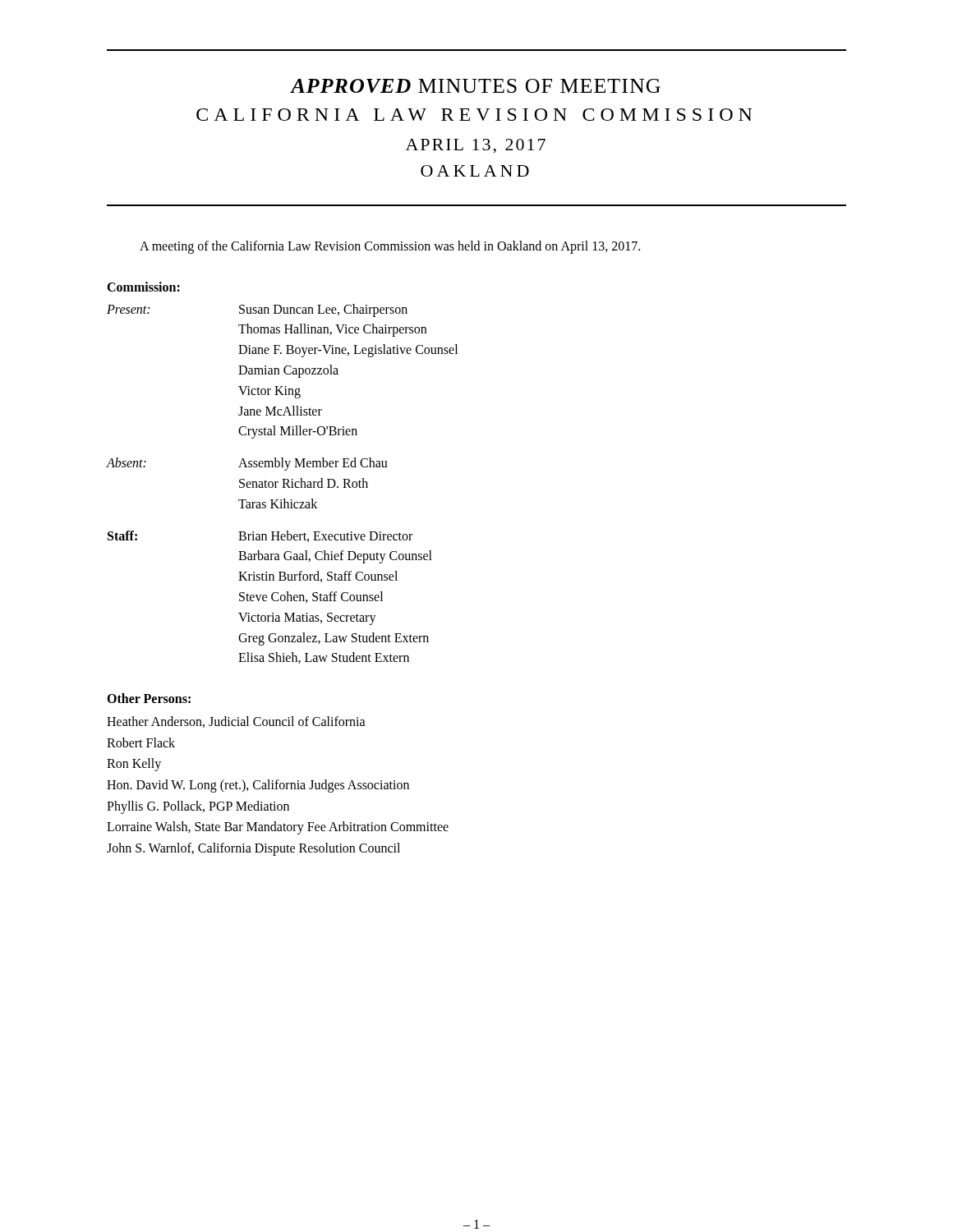Find "Ron Kelly" on this page
Image resolution: width=953 pixels, height=1232 pixels.
(x=134, y=764)
